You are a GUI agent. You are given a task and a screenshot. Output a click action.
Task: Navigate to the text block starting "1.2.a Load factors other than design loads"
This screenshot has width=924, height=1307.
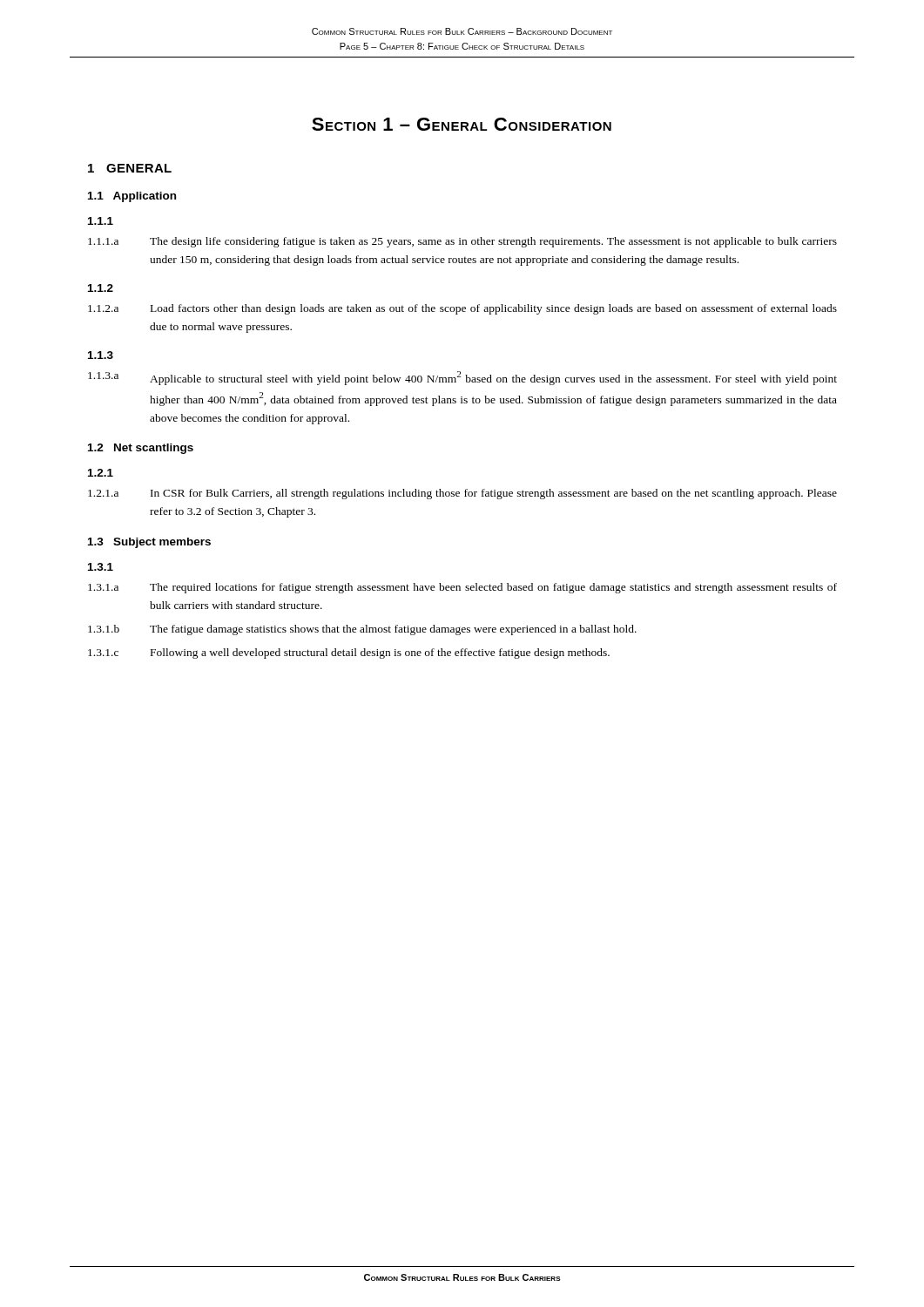point(462,318)
